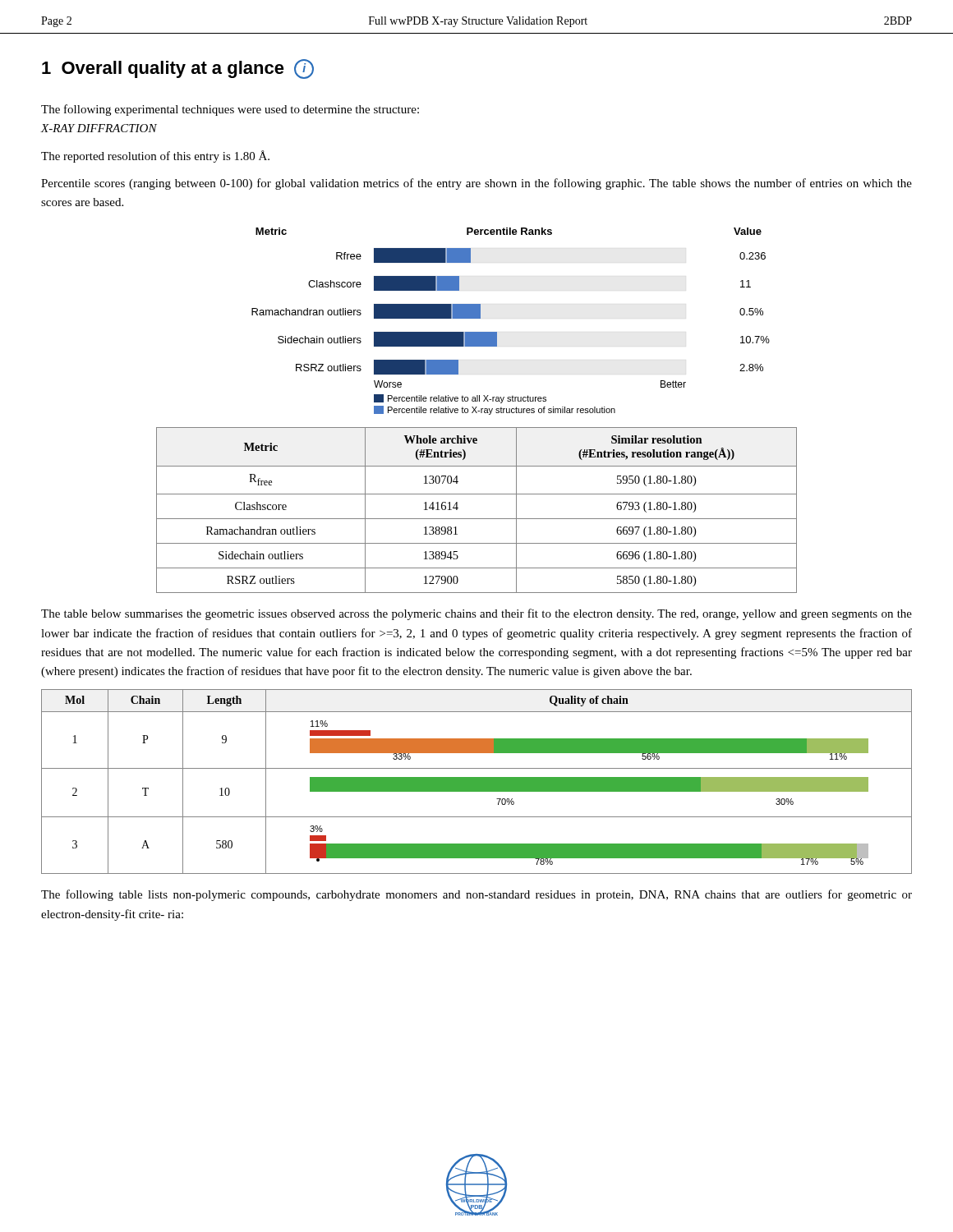Navigate to the element starting "The reported resolution of"
Screen dimensions: 1232x953
tap(156, 156)
